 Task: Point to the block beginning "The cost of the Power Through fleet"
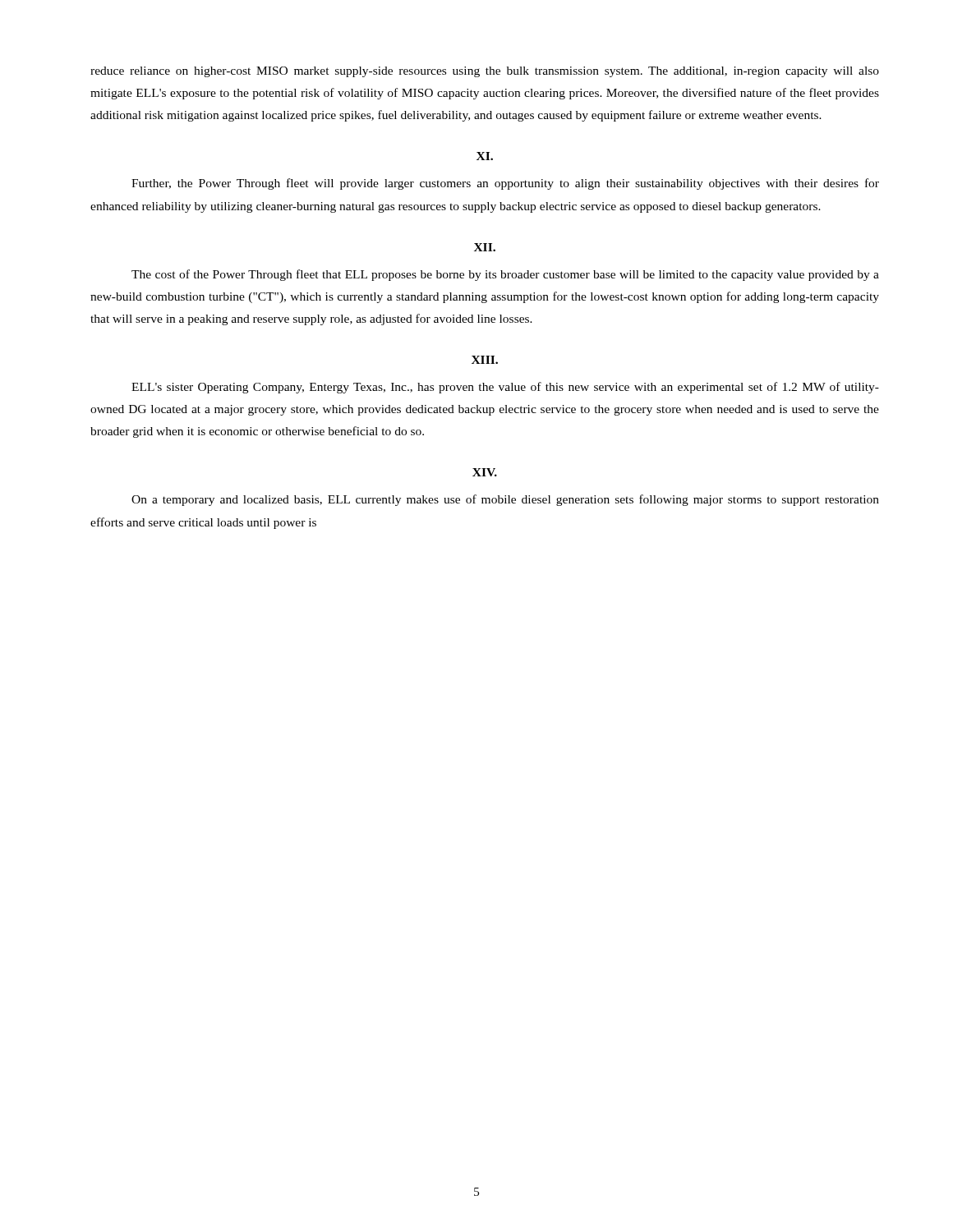[485, 296]
